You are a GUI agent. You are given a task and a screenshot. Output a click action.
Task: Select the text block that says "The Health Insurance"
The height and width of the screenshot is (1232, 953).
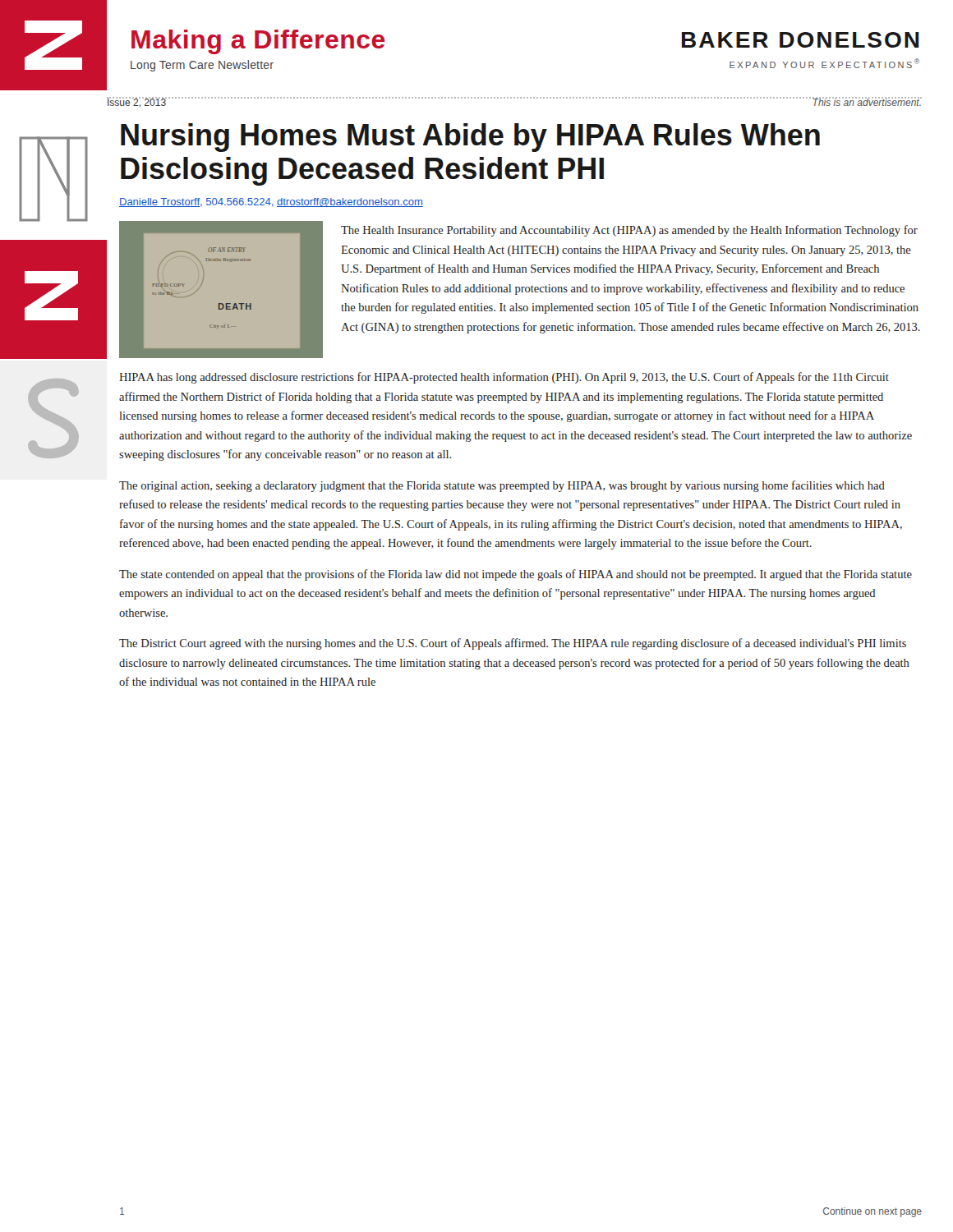point(520,279)
